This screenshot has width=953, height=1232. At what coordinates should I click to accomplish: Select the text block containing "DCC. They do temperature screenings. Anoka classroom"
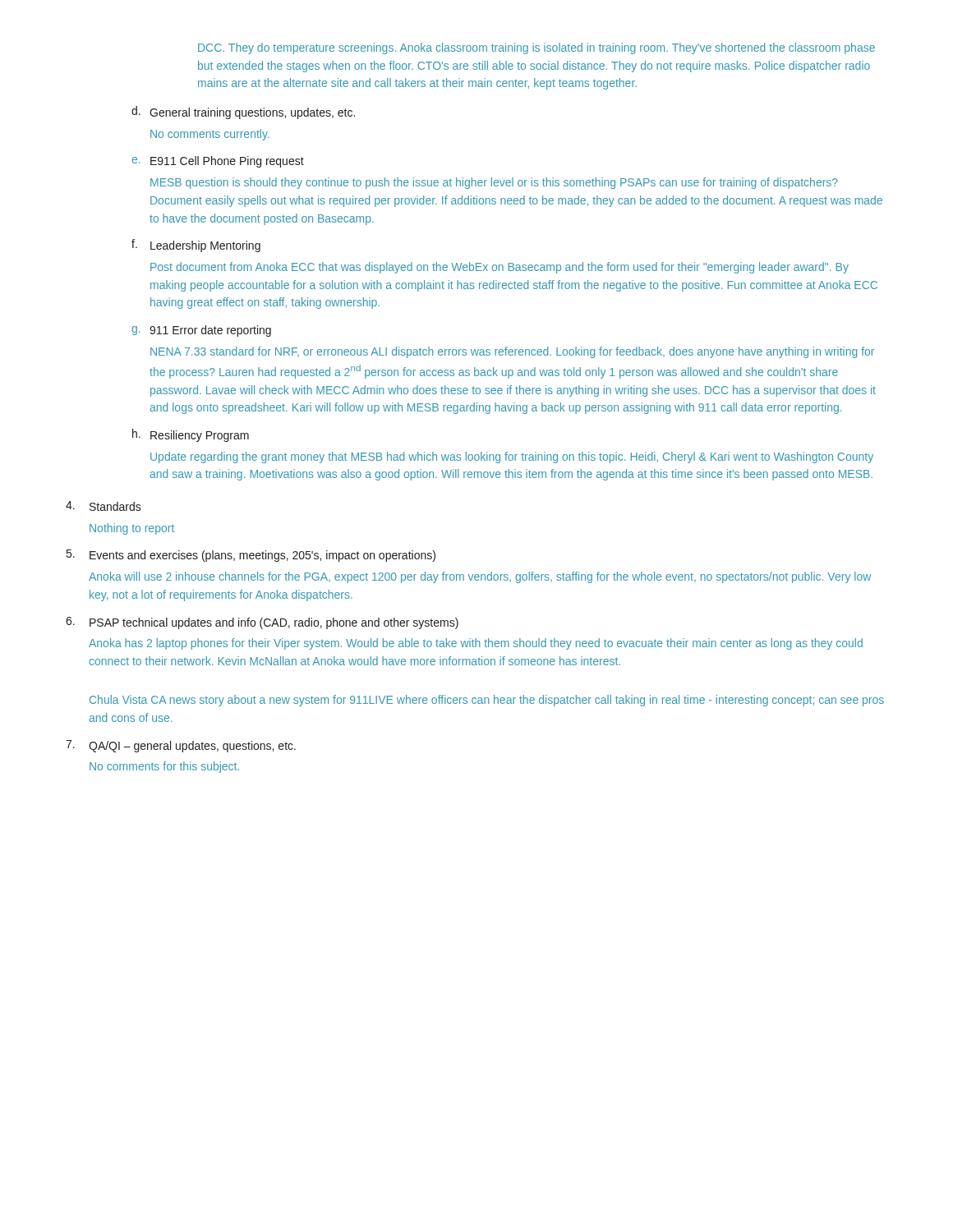[x=542, y=66]
